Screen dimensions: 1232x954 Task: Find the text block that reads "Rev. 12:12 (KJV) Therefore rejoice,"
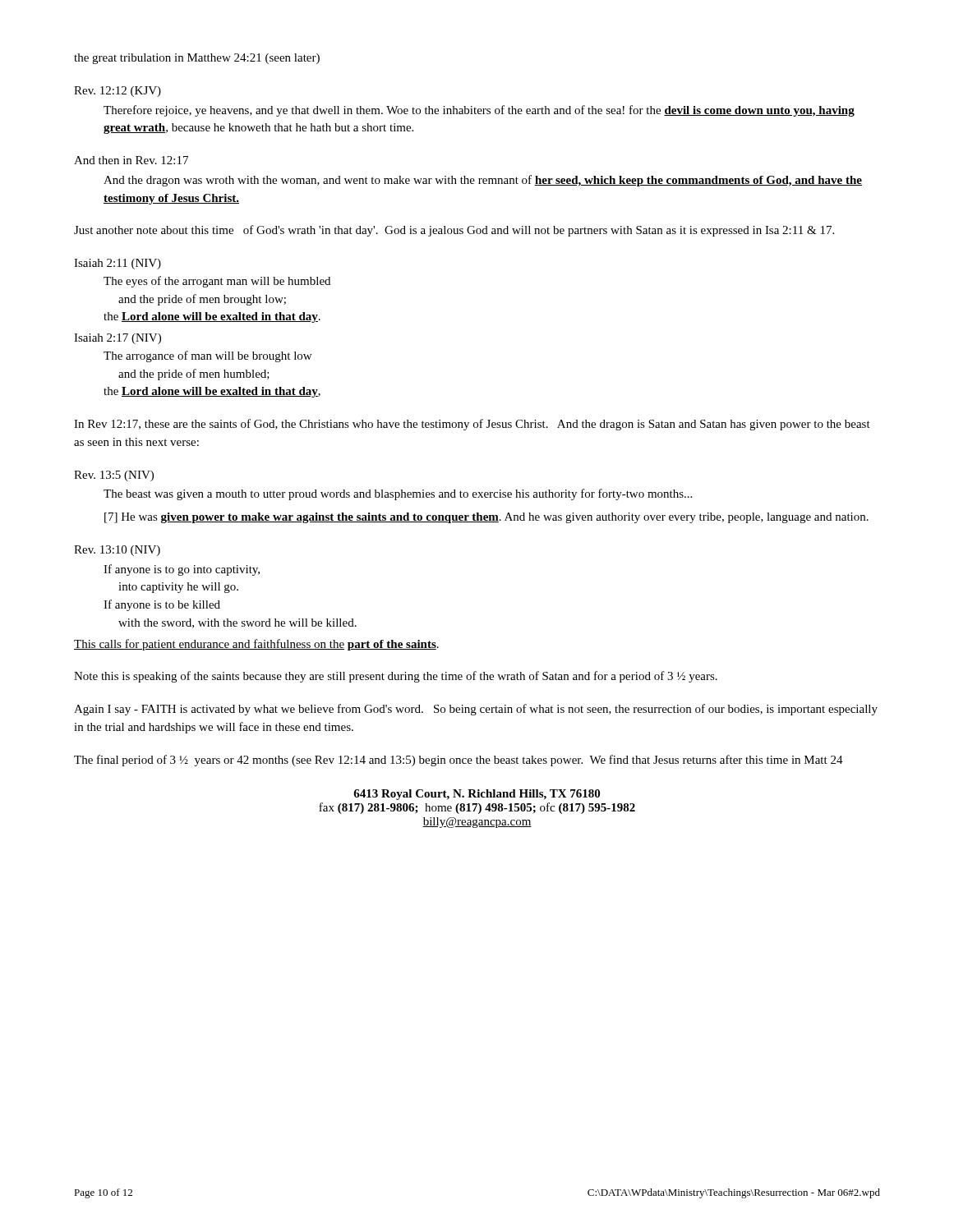(477, 110)
